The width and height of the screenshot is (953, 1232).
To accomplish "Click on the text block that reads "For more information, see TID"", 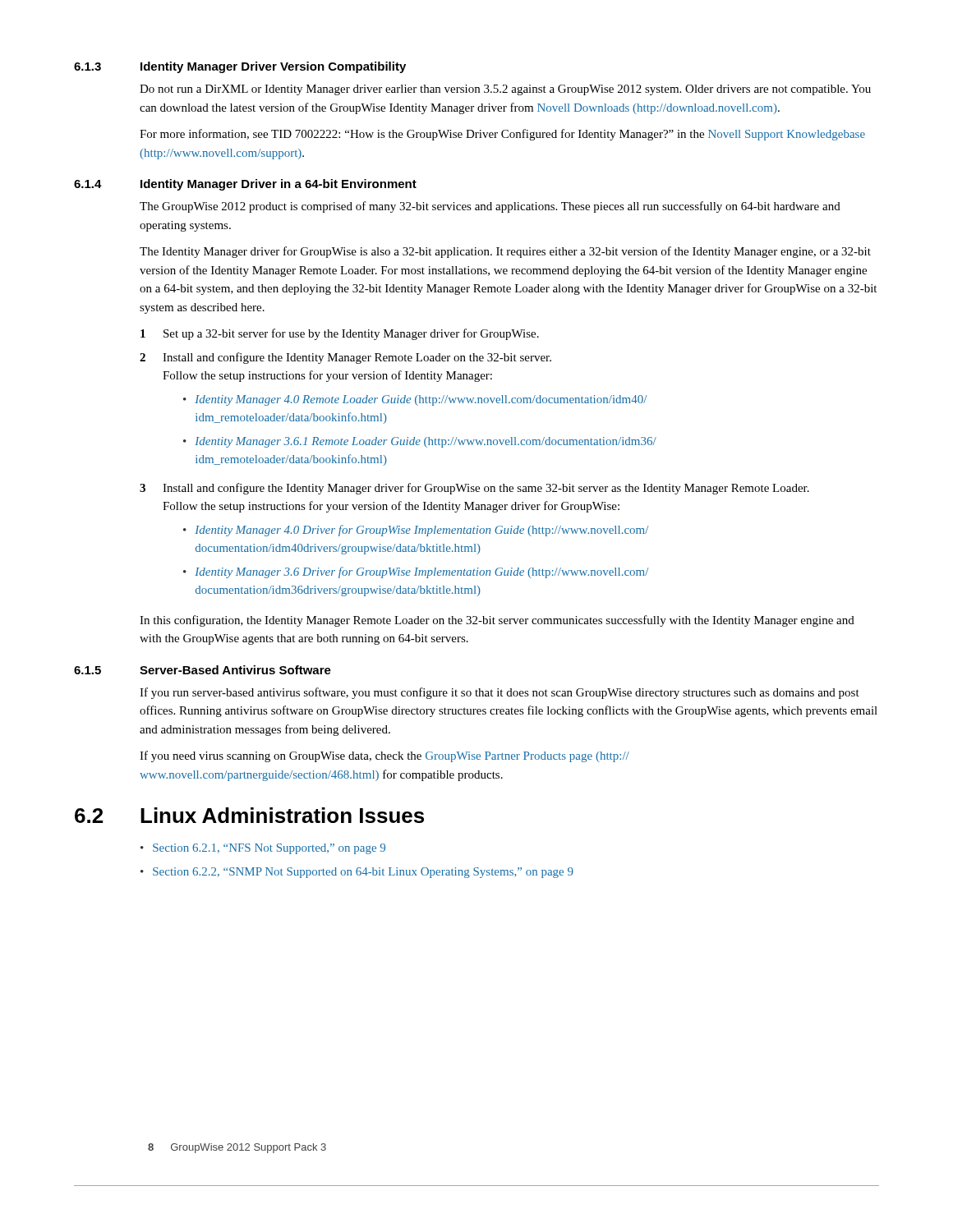I will (x=502, y=143).
